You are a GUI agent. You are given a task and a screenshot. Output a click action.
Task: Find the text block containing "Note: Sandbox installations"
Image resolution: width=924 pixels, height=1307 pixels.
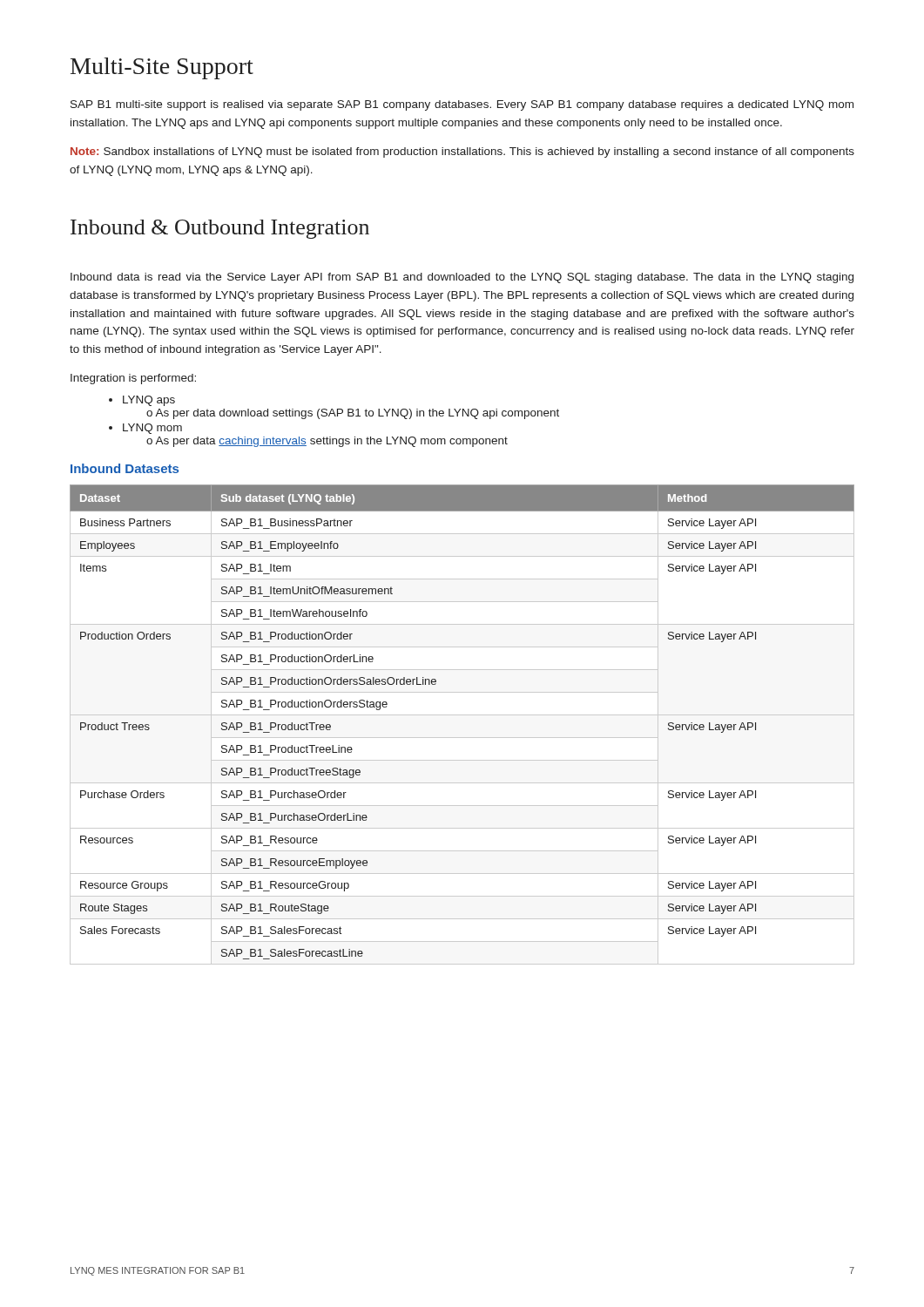point(462,160)
